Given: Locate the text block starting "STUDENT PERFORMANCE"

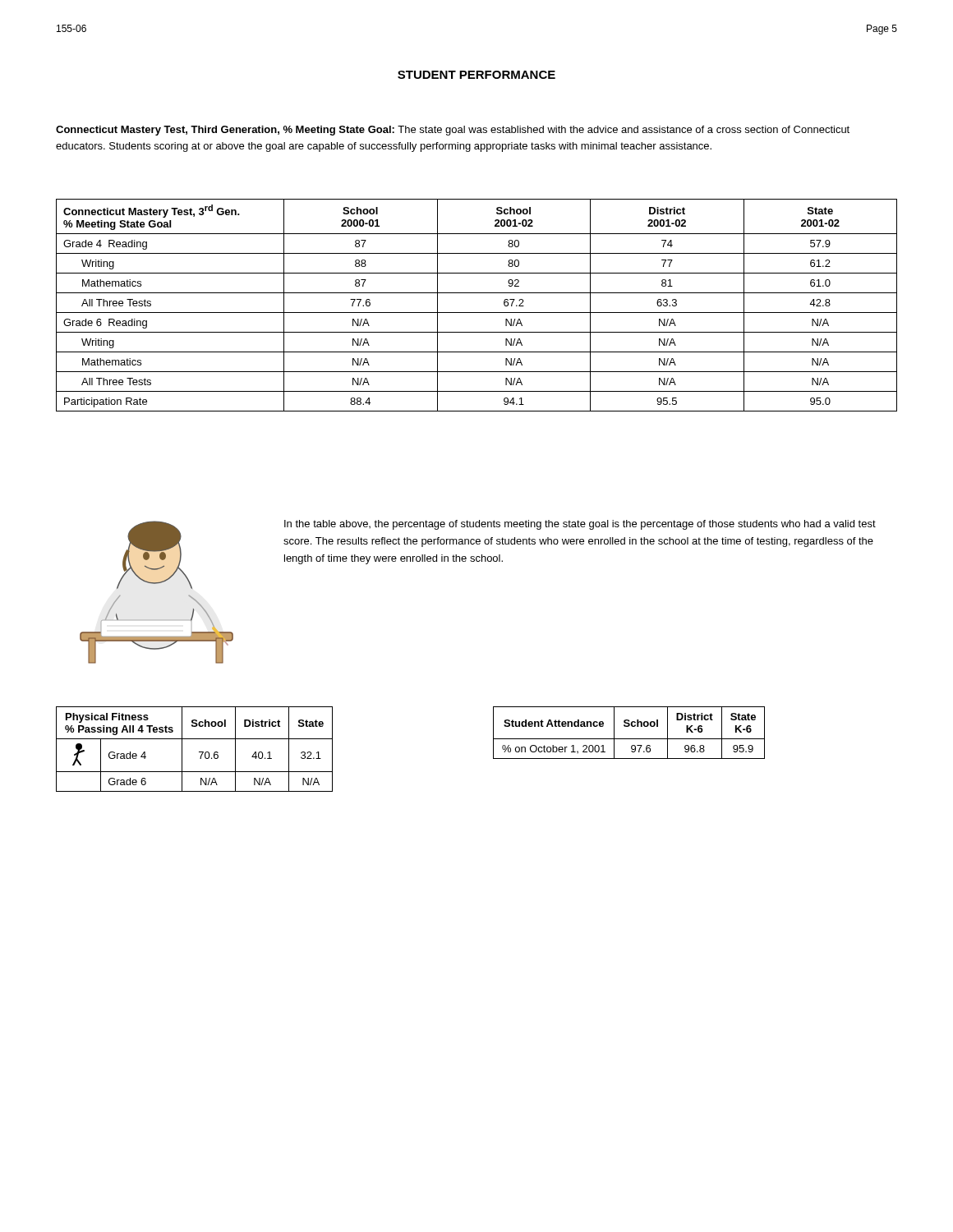Looking at the screenshot, I should pyautogui.click(x=476, y=74).
